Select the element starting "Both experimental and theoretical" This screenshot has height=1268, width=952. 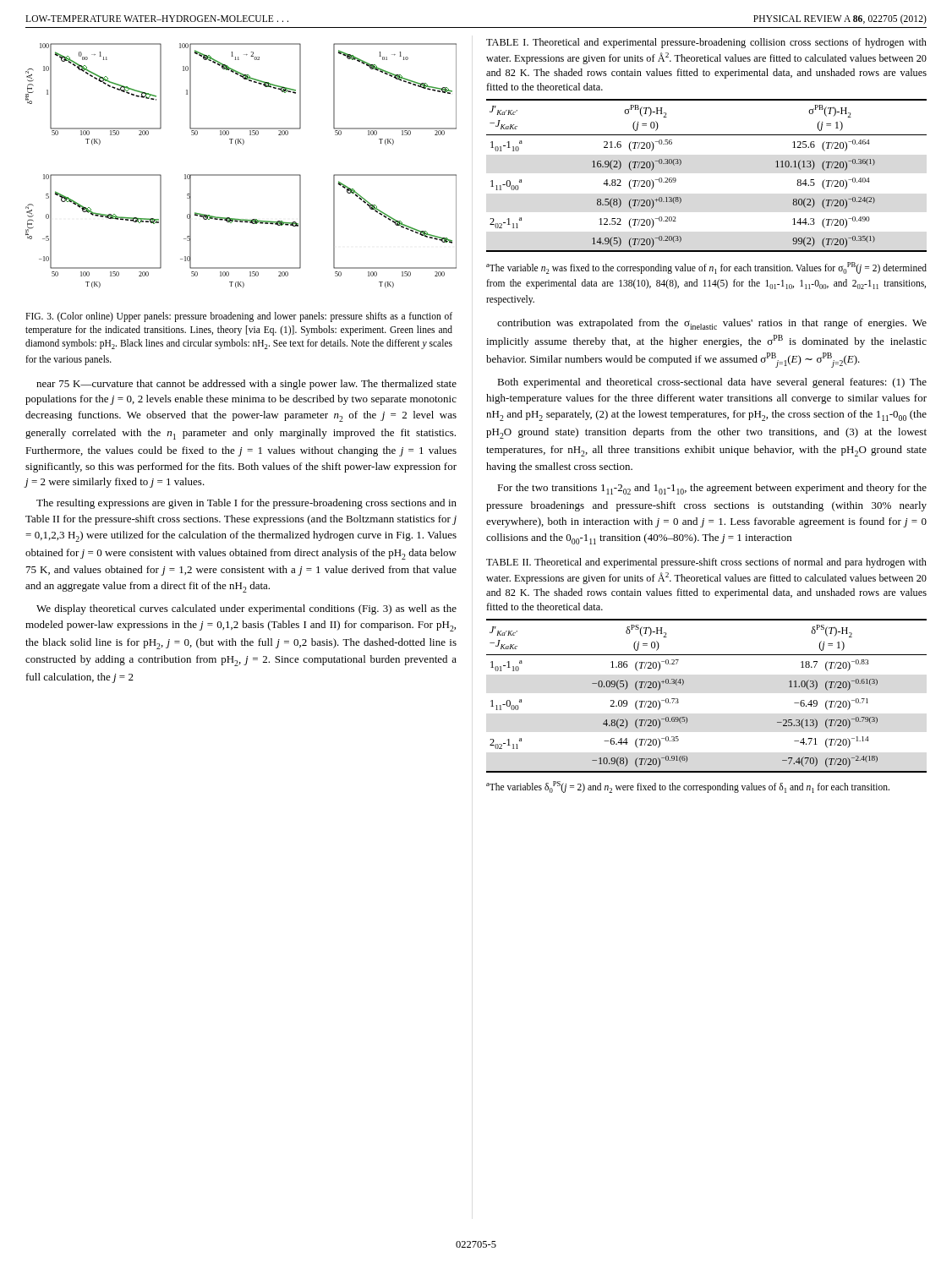coord(706,424)
